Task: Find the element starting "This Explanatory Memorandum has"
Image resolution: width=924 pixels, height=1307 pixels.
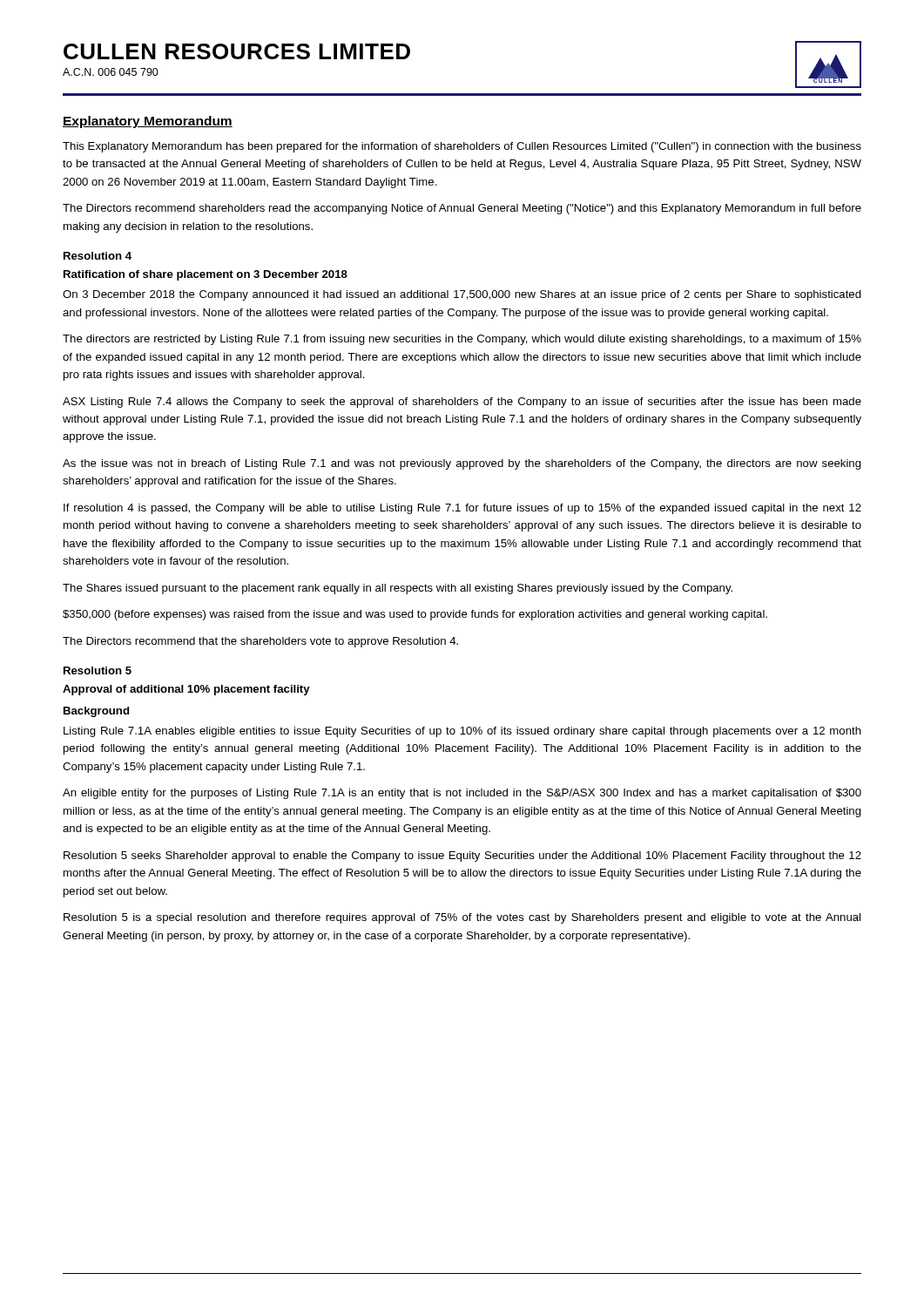Action: click(462, 164)
